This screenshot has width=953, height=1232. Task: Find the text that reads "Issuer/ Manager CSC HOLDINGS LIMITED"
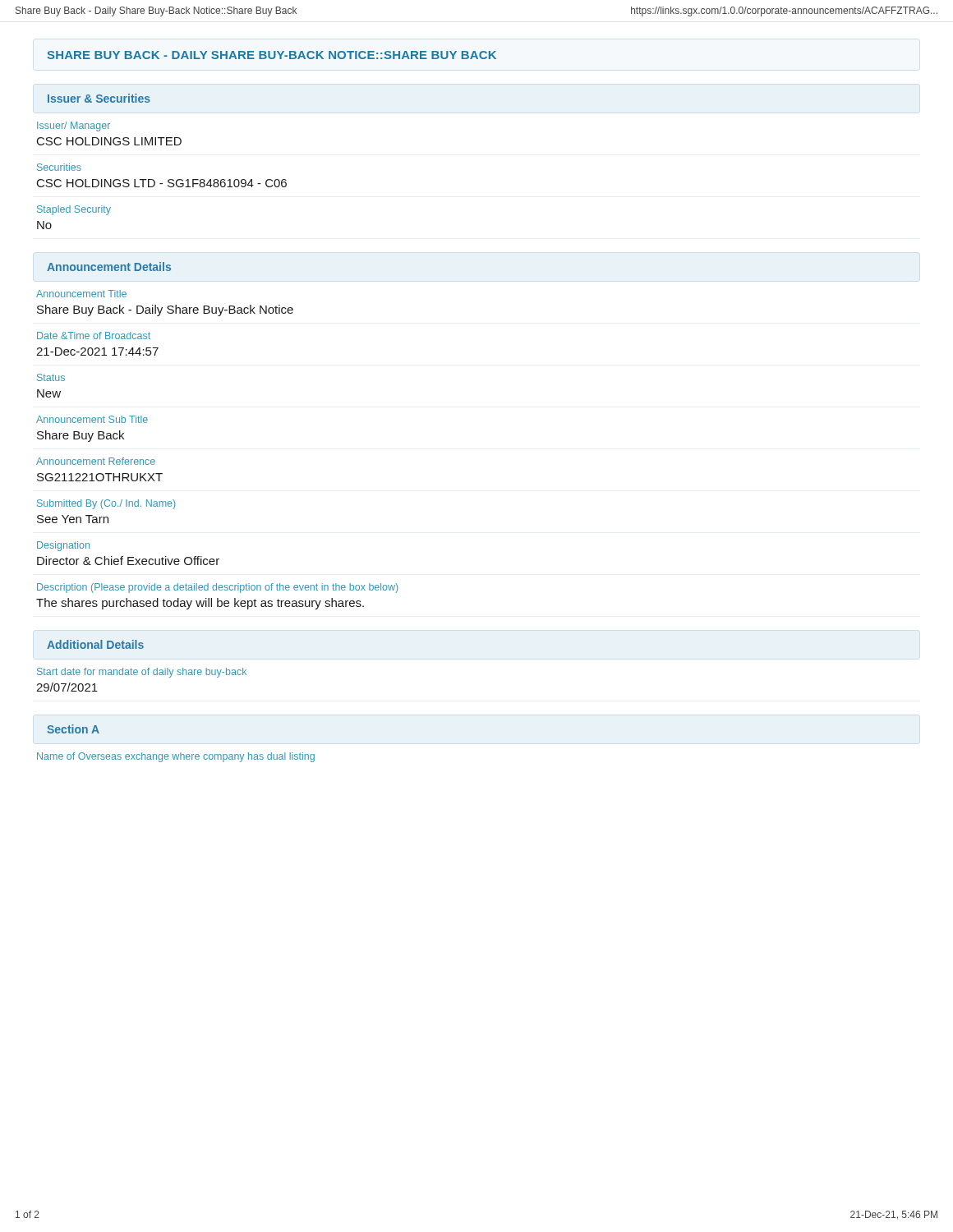(74, 126)
